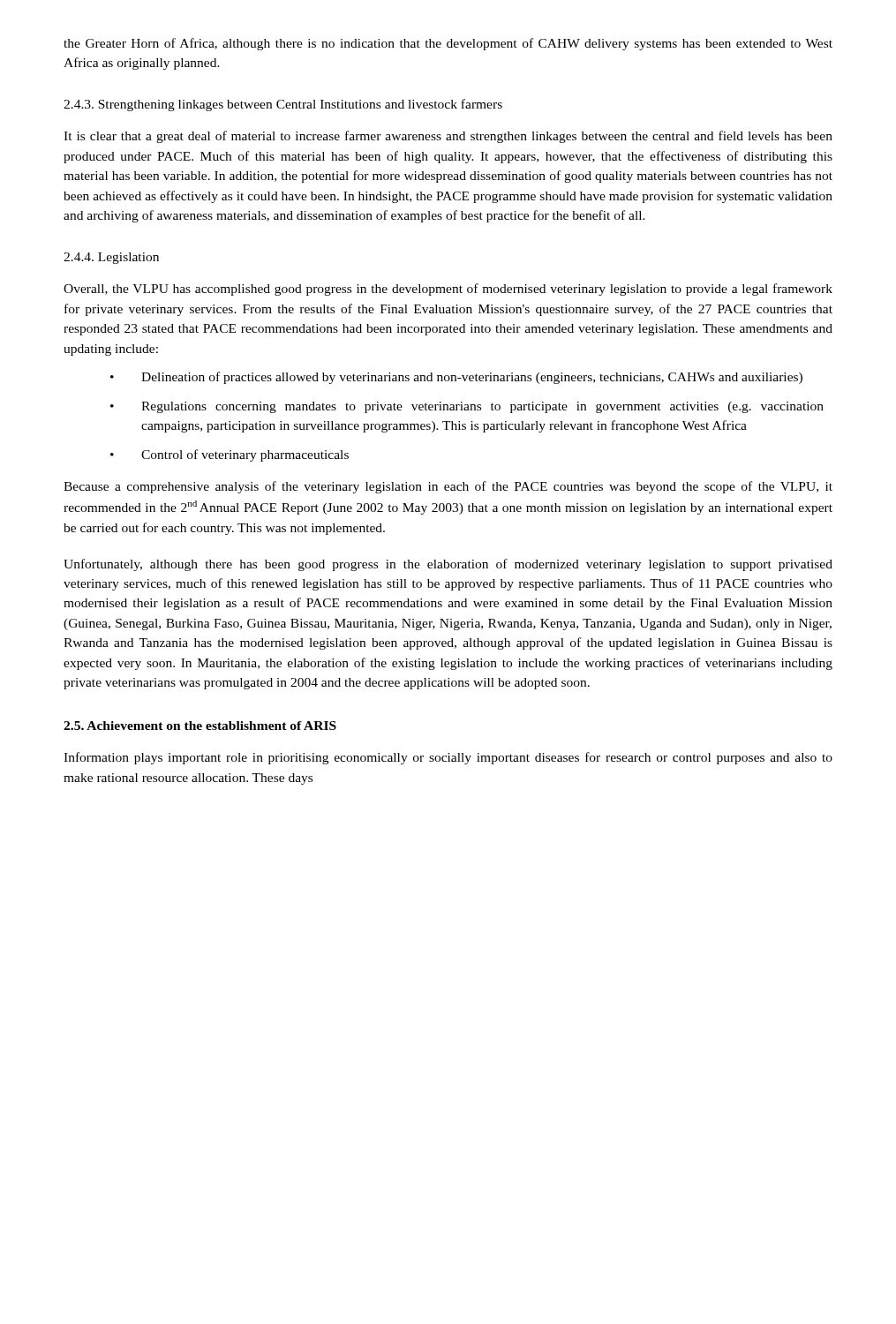
Task: Locate the text "2.4.4. Legislation"
Action: tap(111, 256)
